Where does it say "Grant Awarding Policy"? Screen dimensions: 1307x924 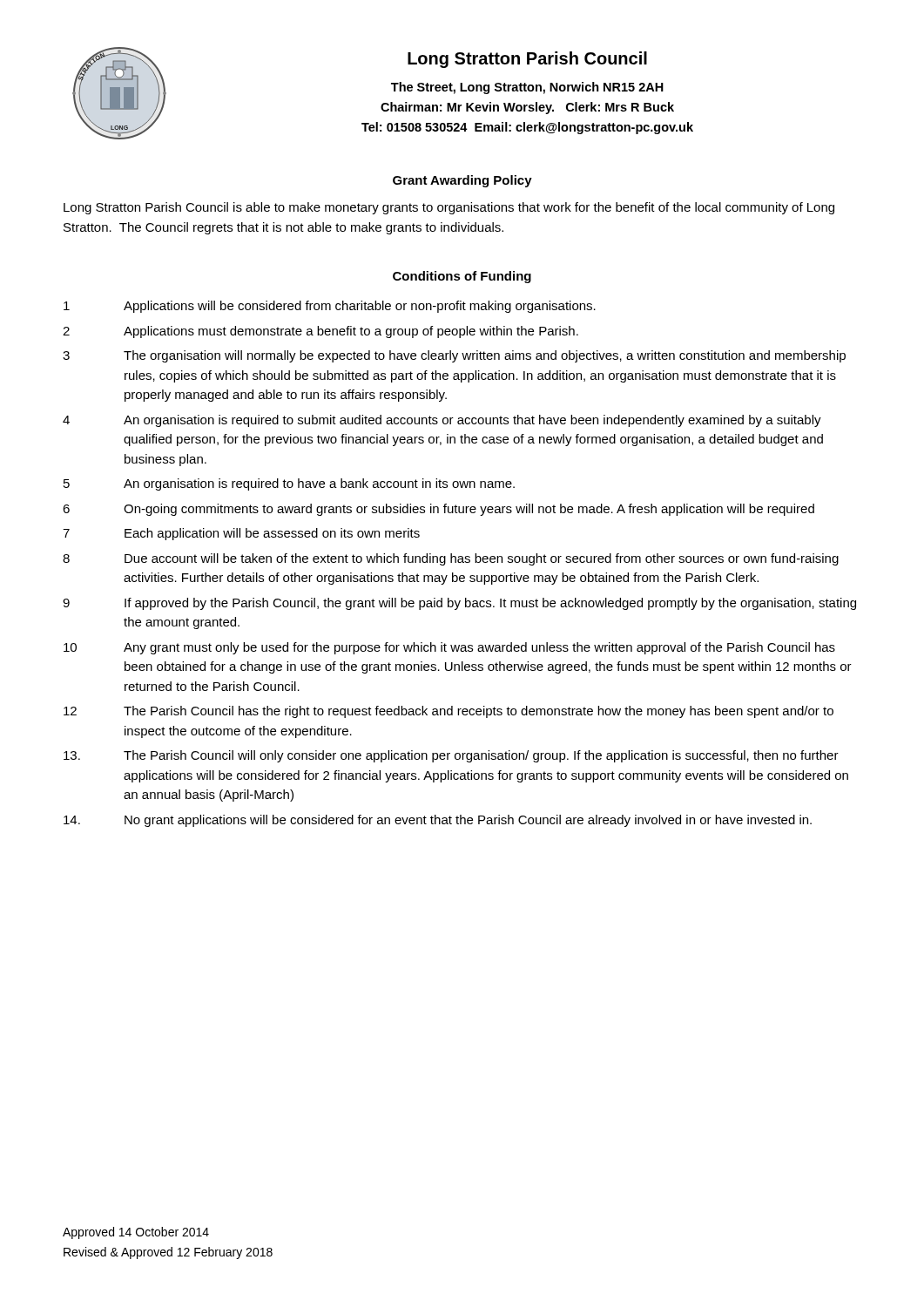pyautogui.click(x=462, y=180)
